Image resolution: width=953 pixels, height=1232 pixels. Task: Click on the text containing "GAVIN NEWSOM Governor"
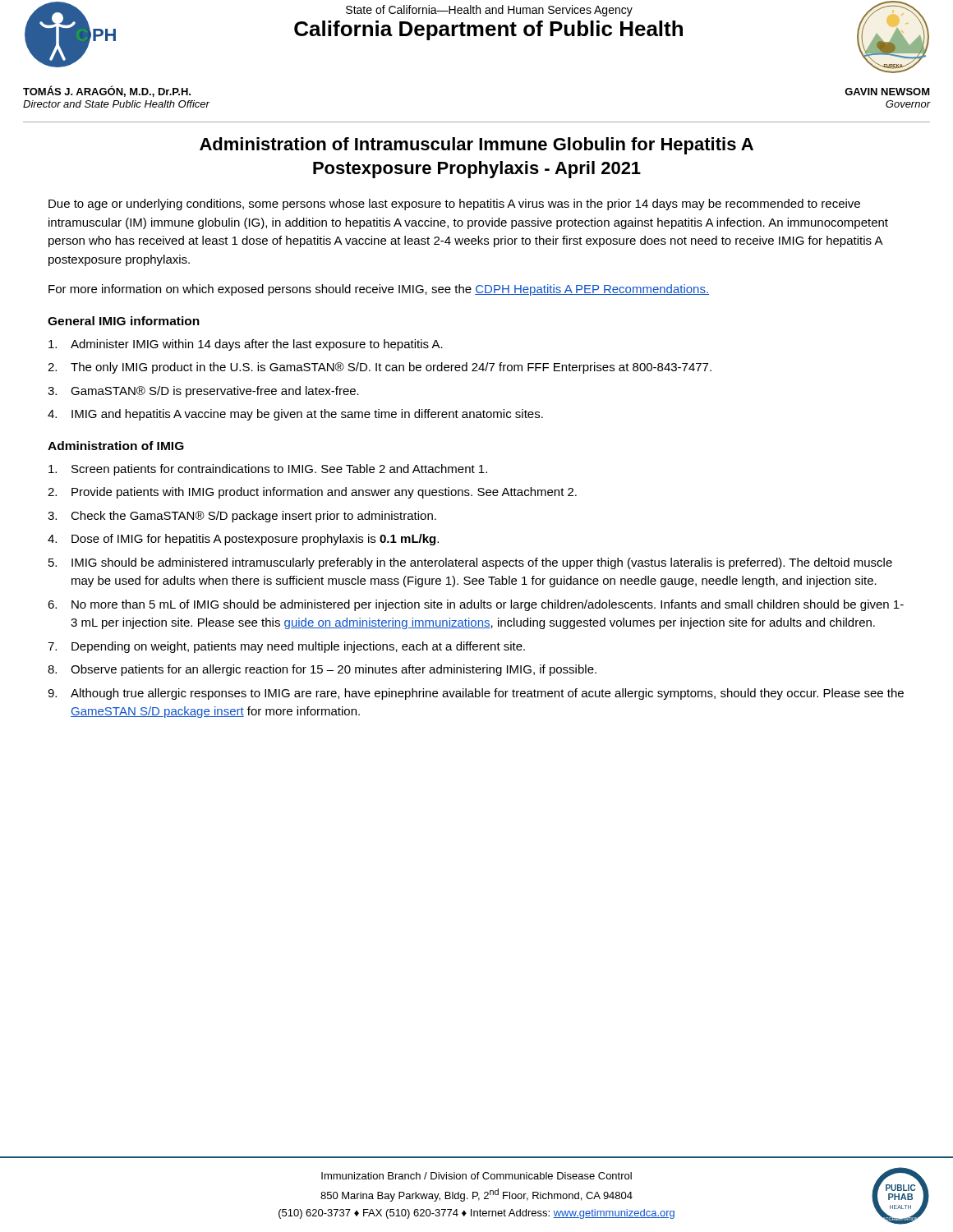887,98
